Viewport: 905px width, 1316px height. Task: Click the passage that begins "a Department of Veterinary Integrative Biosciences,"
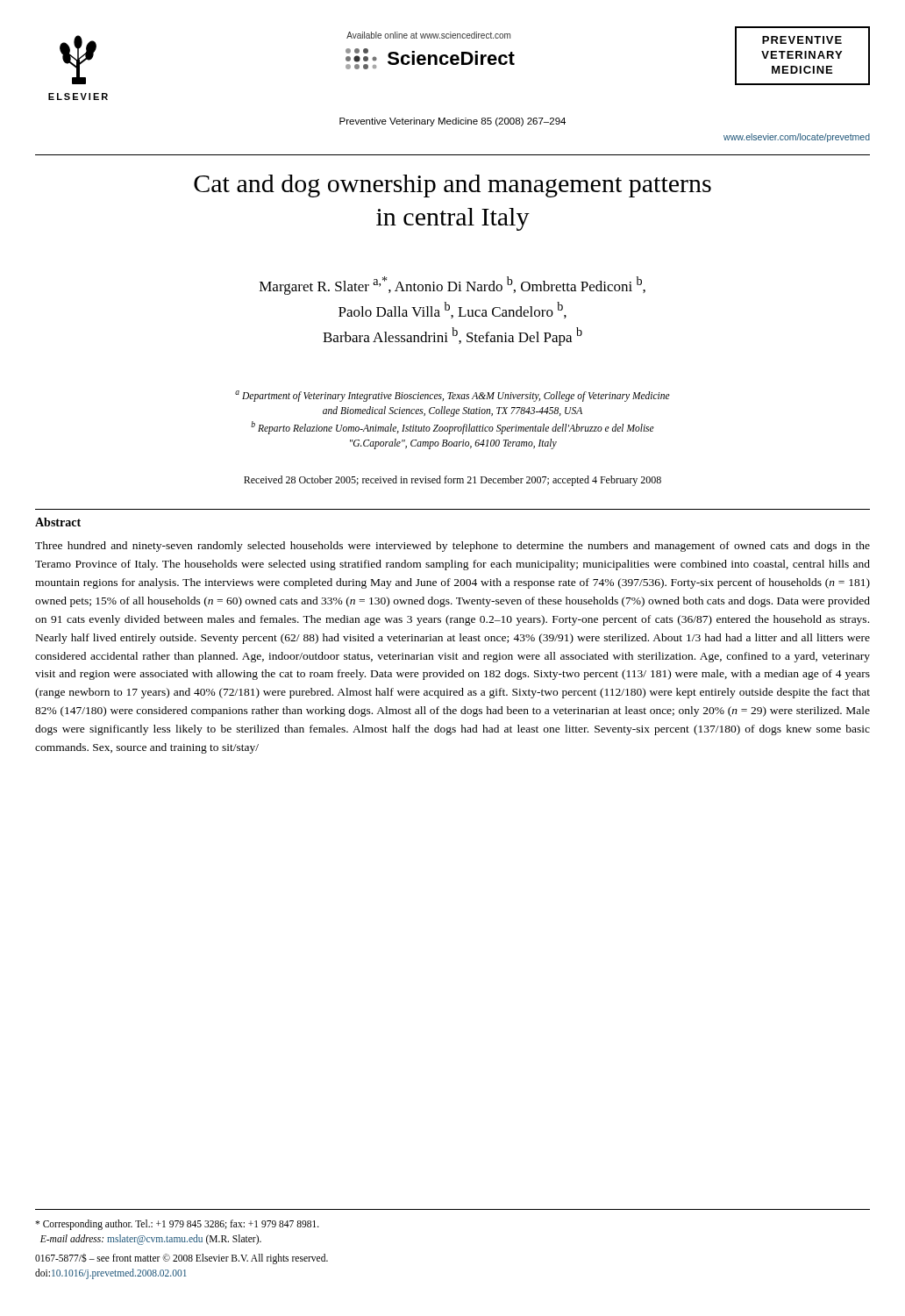pos(452,419)
